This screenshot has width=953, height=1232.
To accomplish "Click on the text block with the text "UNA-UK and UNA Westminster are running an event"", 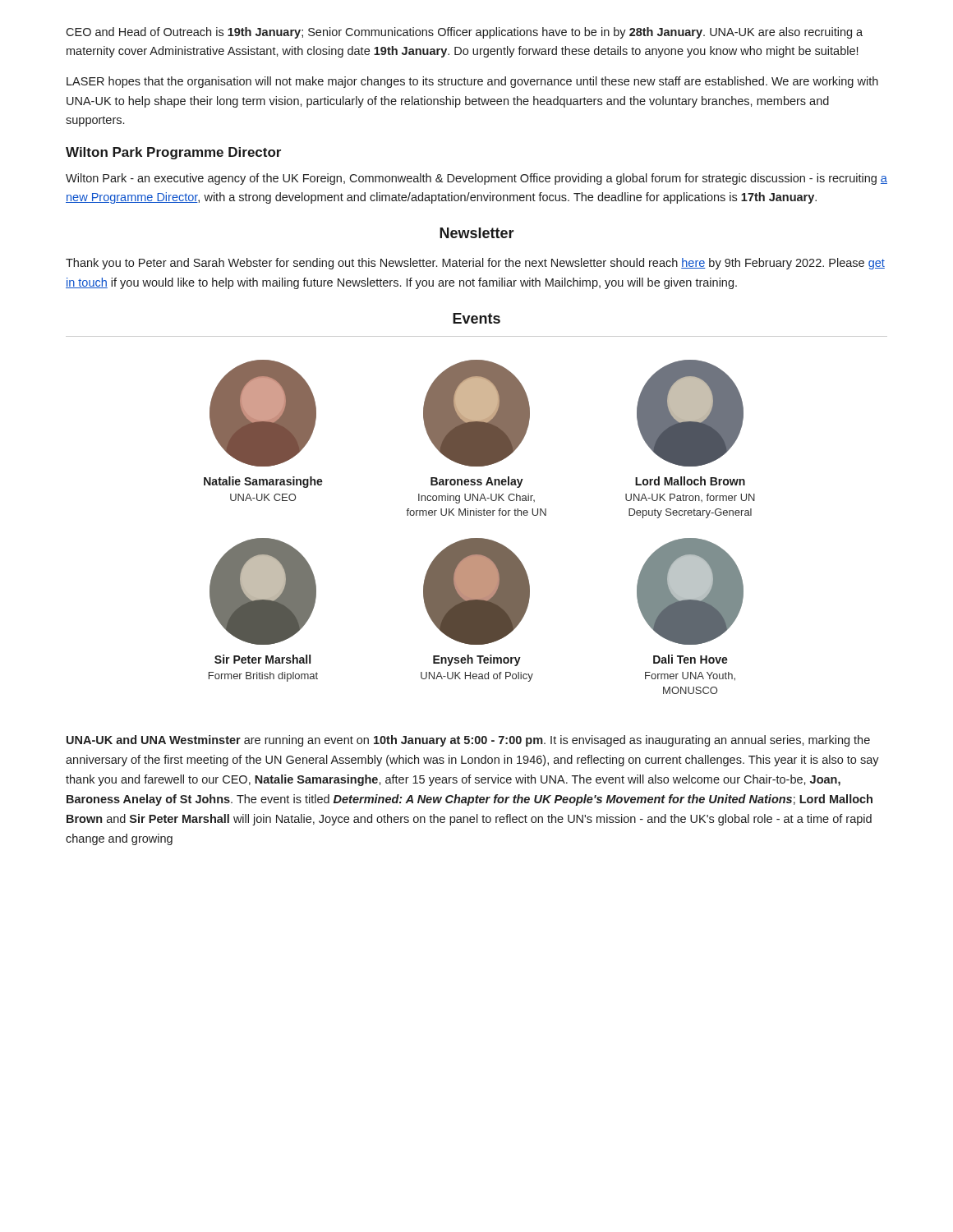I will [472, 789].
